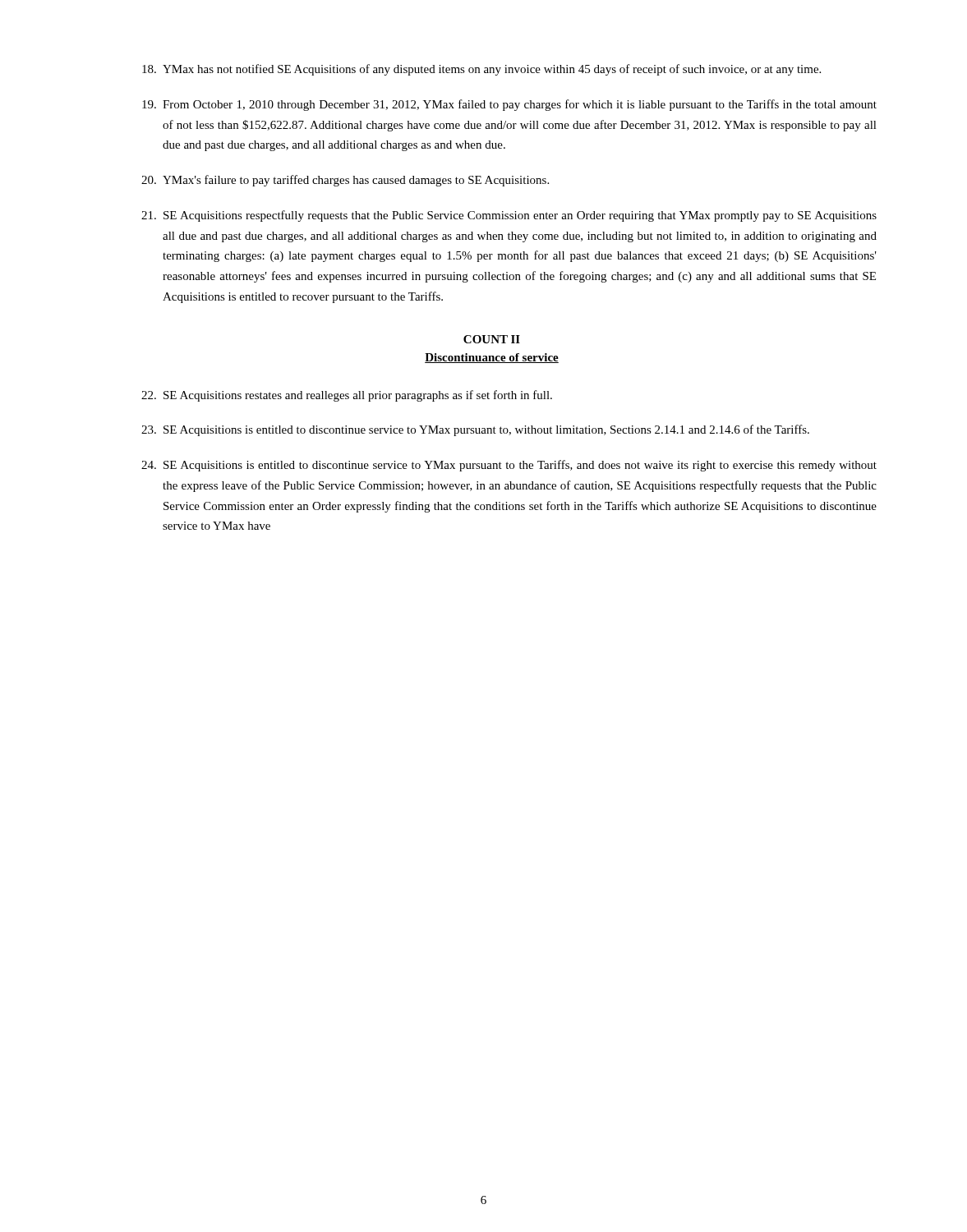This screenshot has width=967, height=1232.
Task: Find the block starting "23. SE Acquisitions is entitled"
Action: coord(492,430)
